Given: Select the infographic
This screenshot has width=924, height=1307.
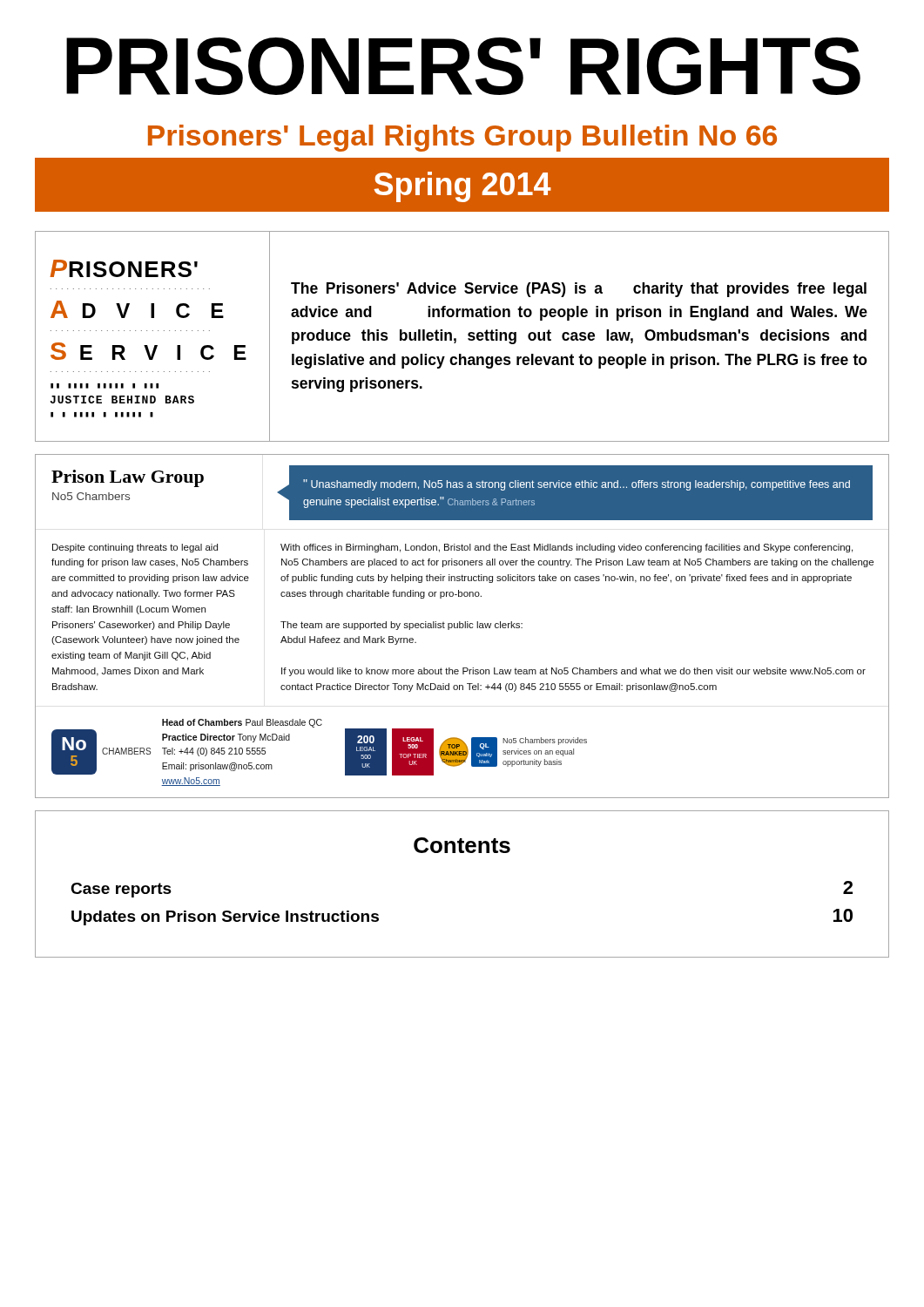Looking at the screenshot, I should [x=462, y=626].
